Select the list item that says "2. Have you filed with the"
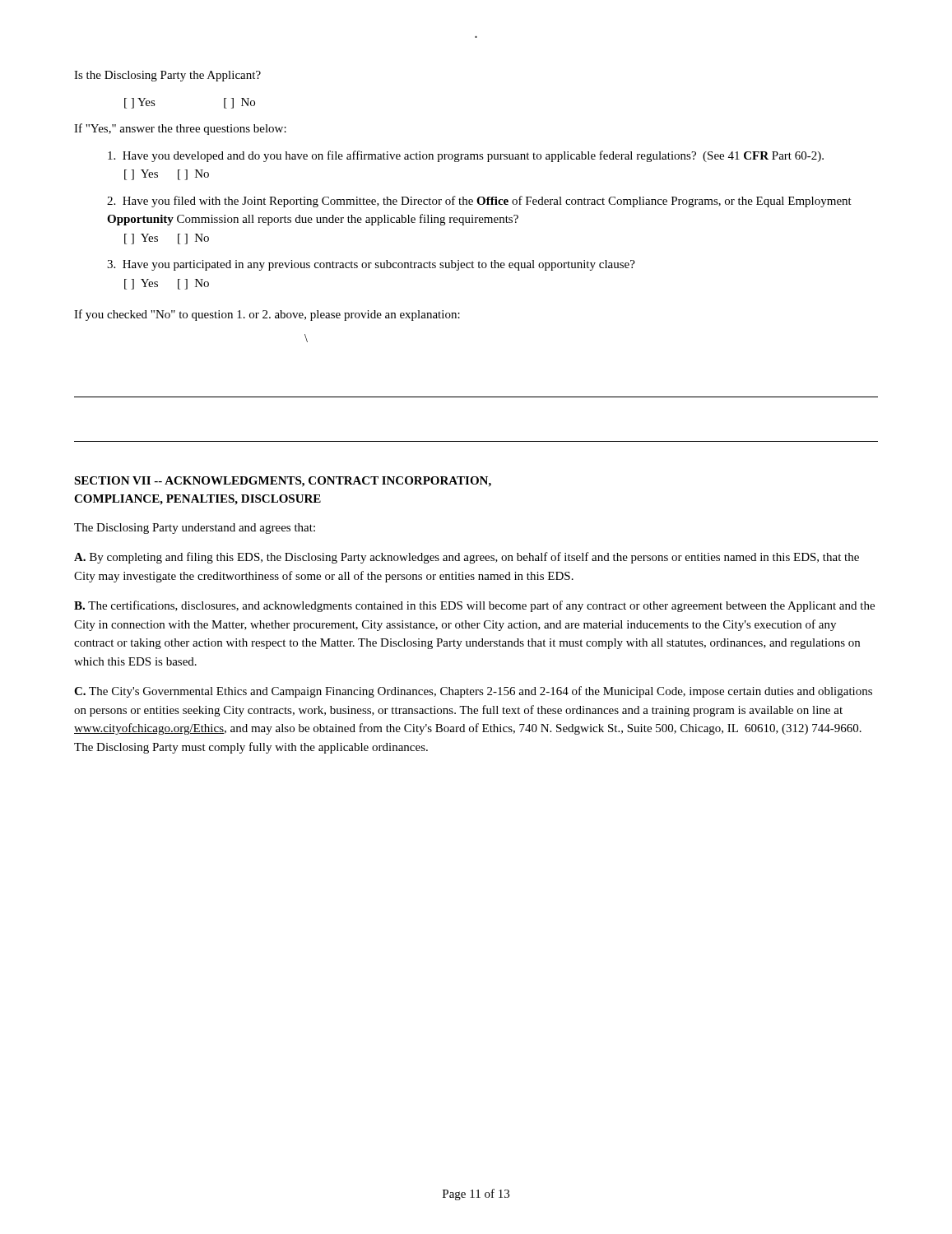 click(479, 219)
